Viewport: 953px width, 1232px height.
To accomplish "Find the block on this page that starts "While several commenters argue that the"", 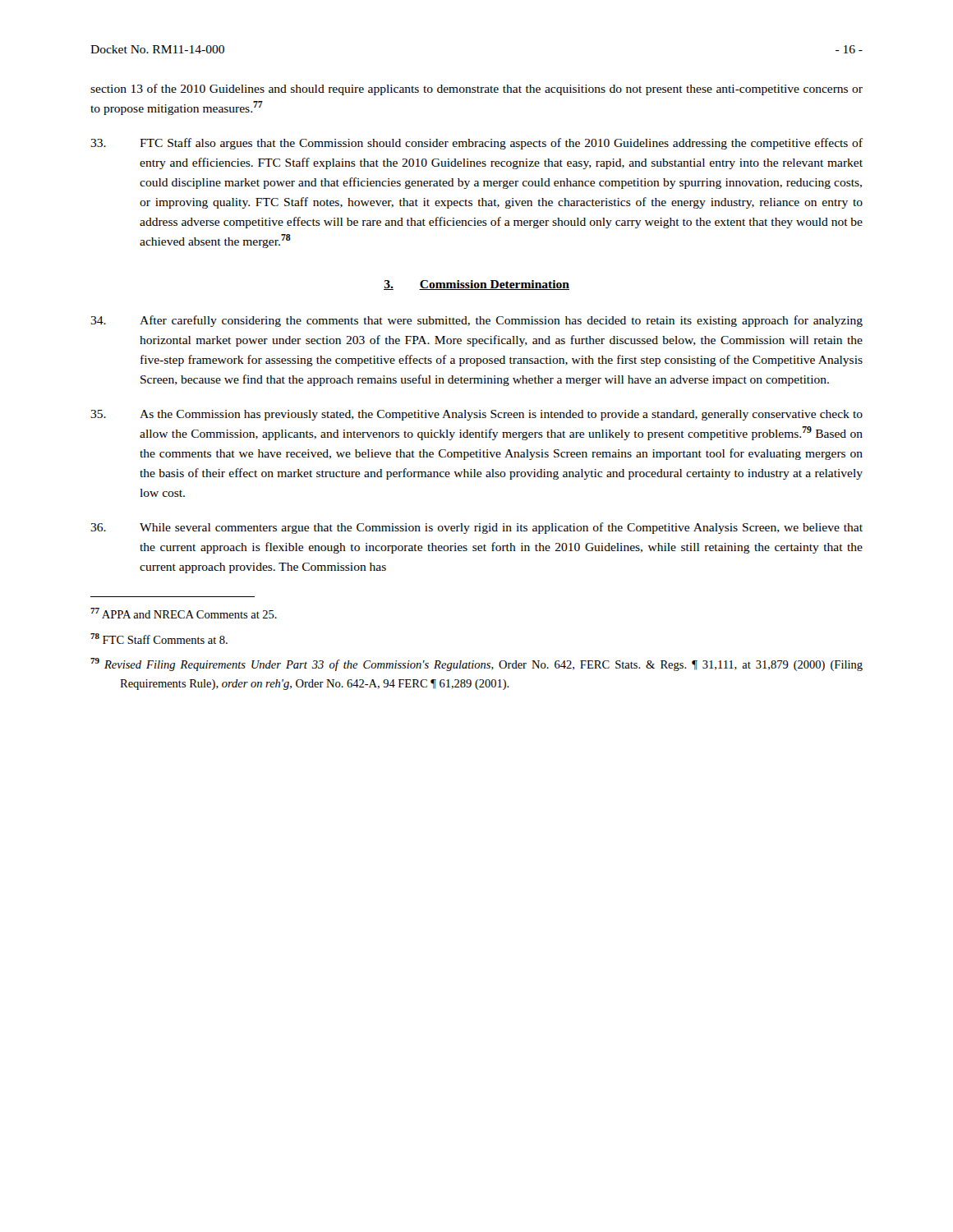I will tap(476, 547).
